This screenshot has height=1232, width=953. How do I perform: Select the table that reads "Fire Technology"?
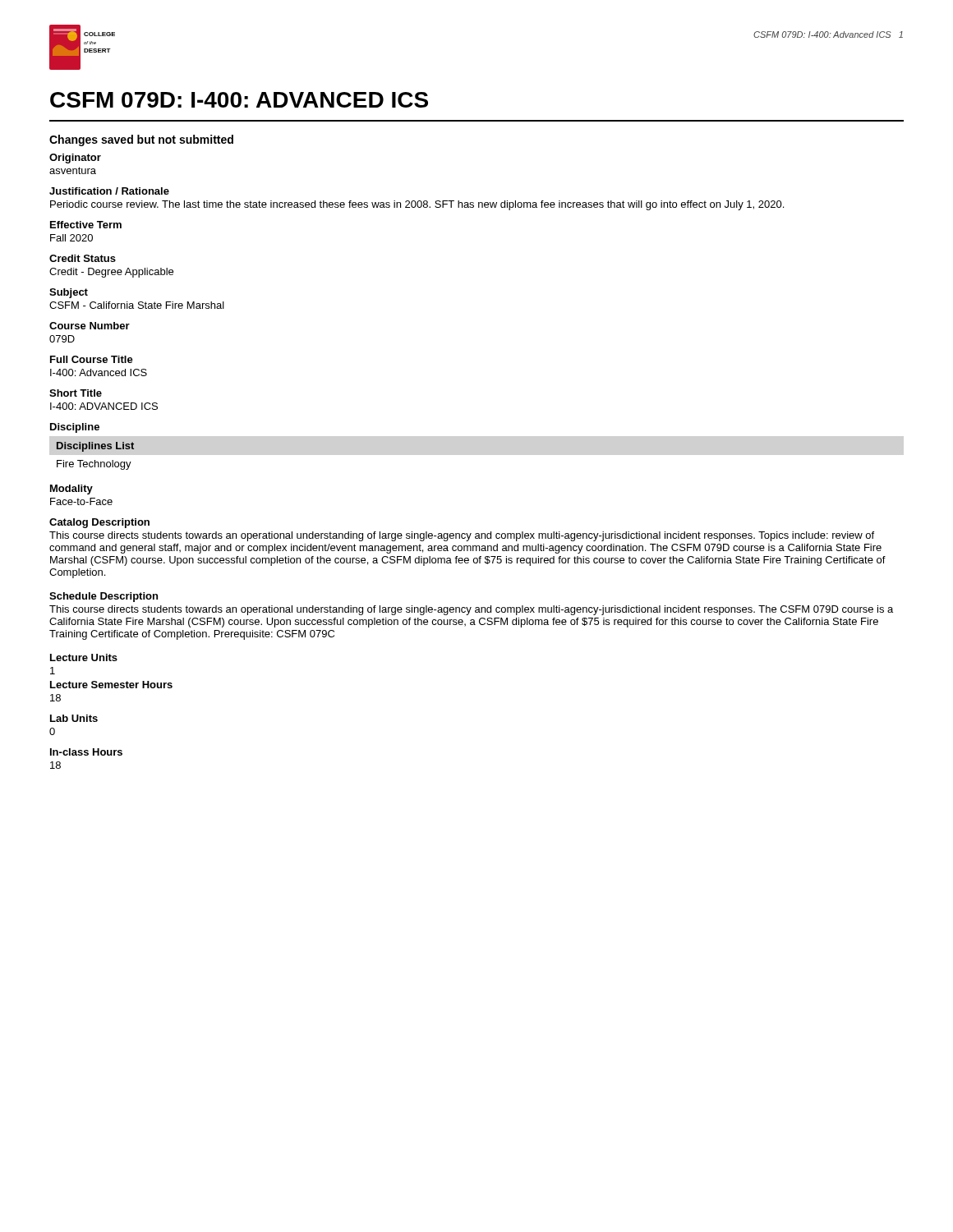[476, 454]
